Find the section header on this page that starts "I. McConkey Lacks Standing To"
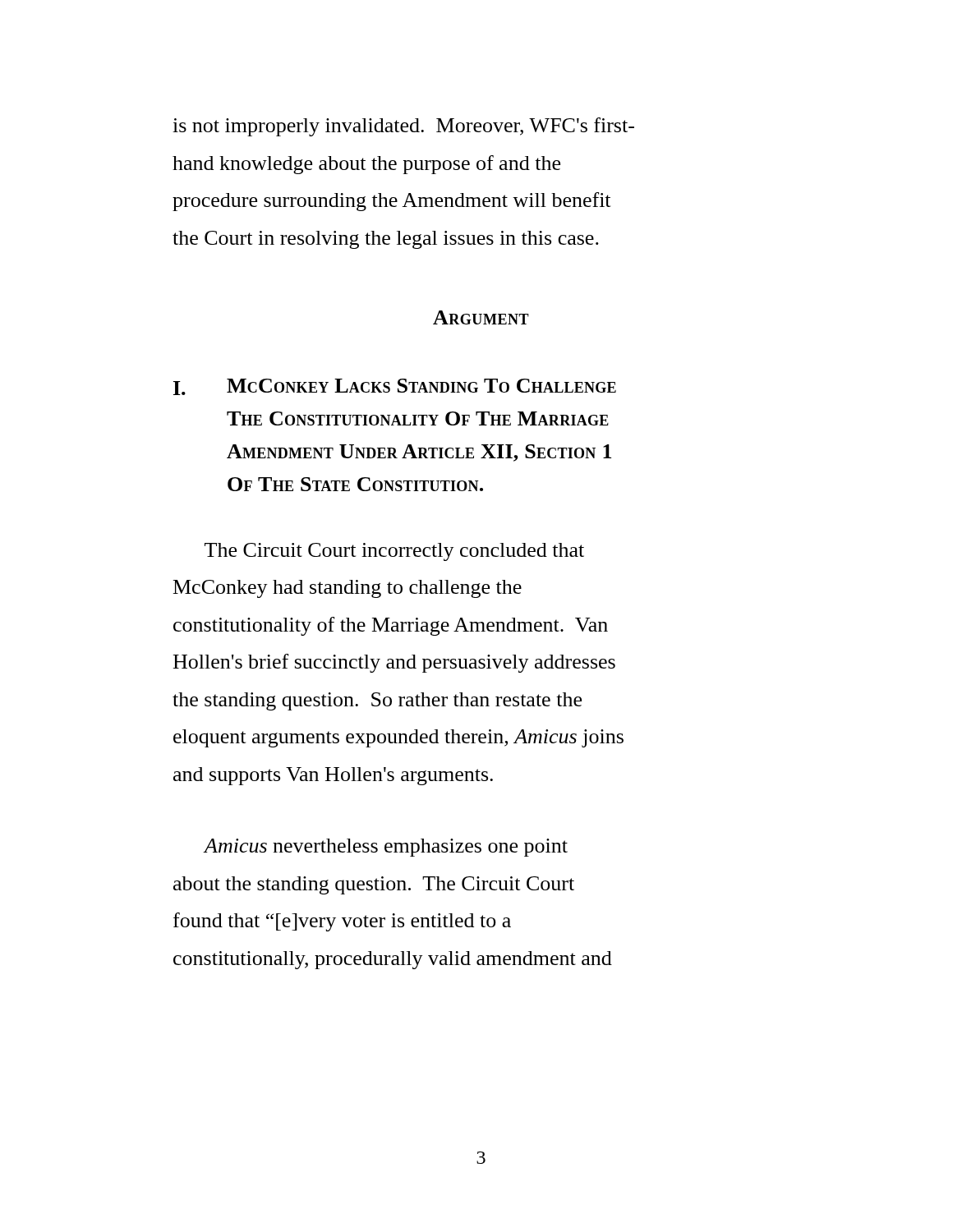962x1232 pixels. point(395,435)
